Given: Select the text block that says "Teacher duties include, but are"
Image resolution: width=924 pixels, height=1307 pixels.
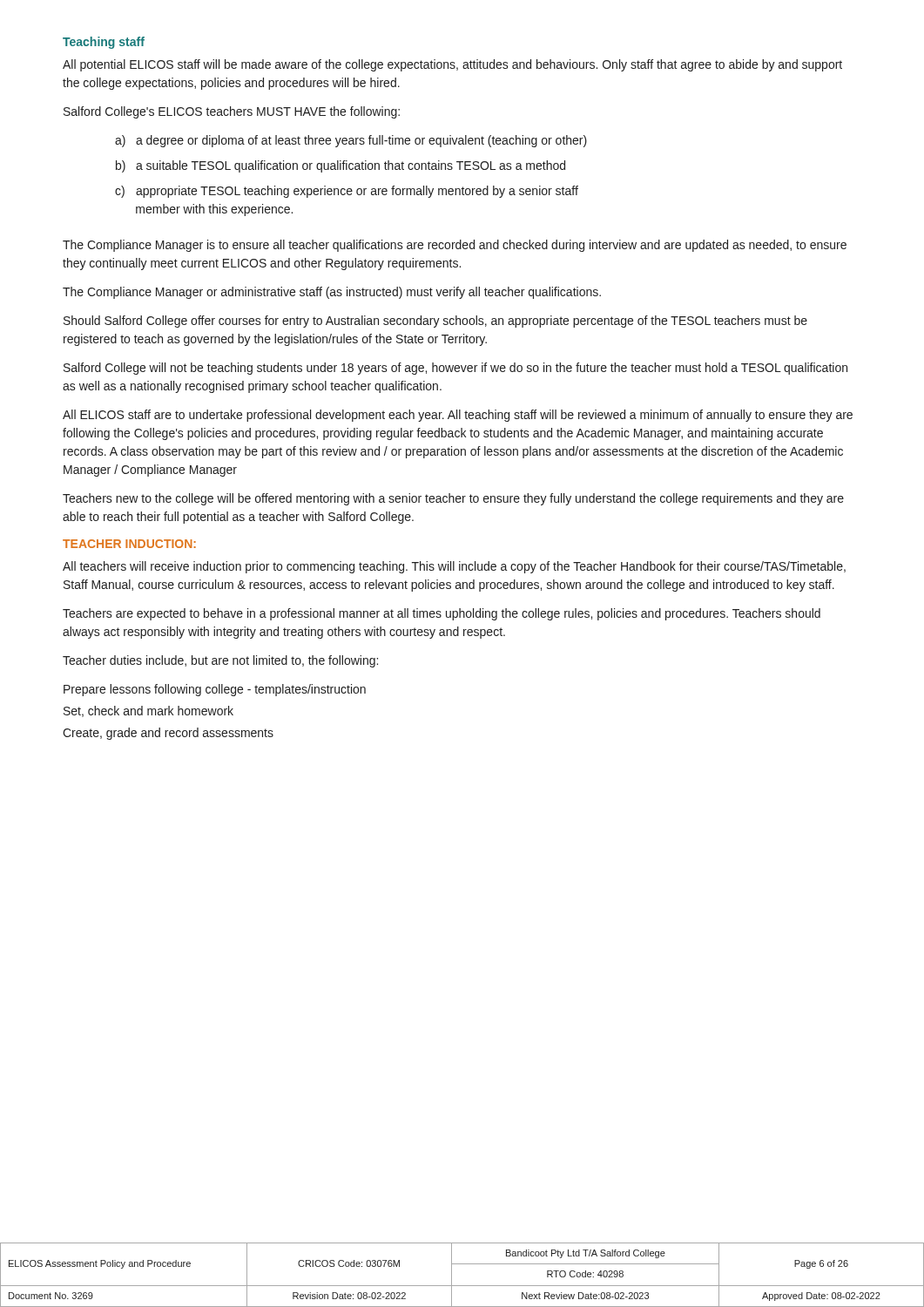Looking at the screenshot, I should pos(220,661).
